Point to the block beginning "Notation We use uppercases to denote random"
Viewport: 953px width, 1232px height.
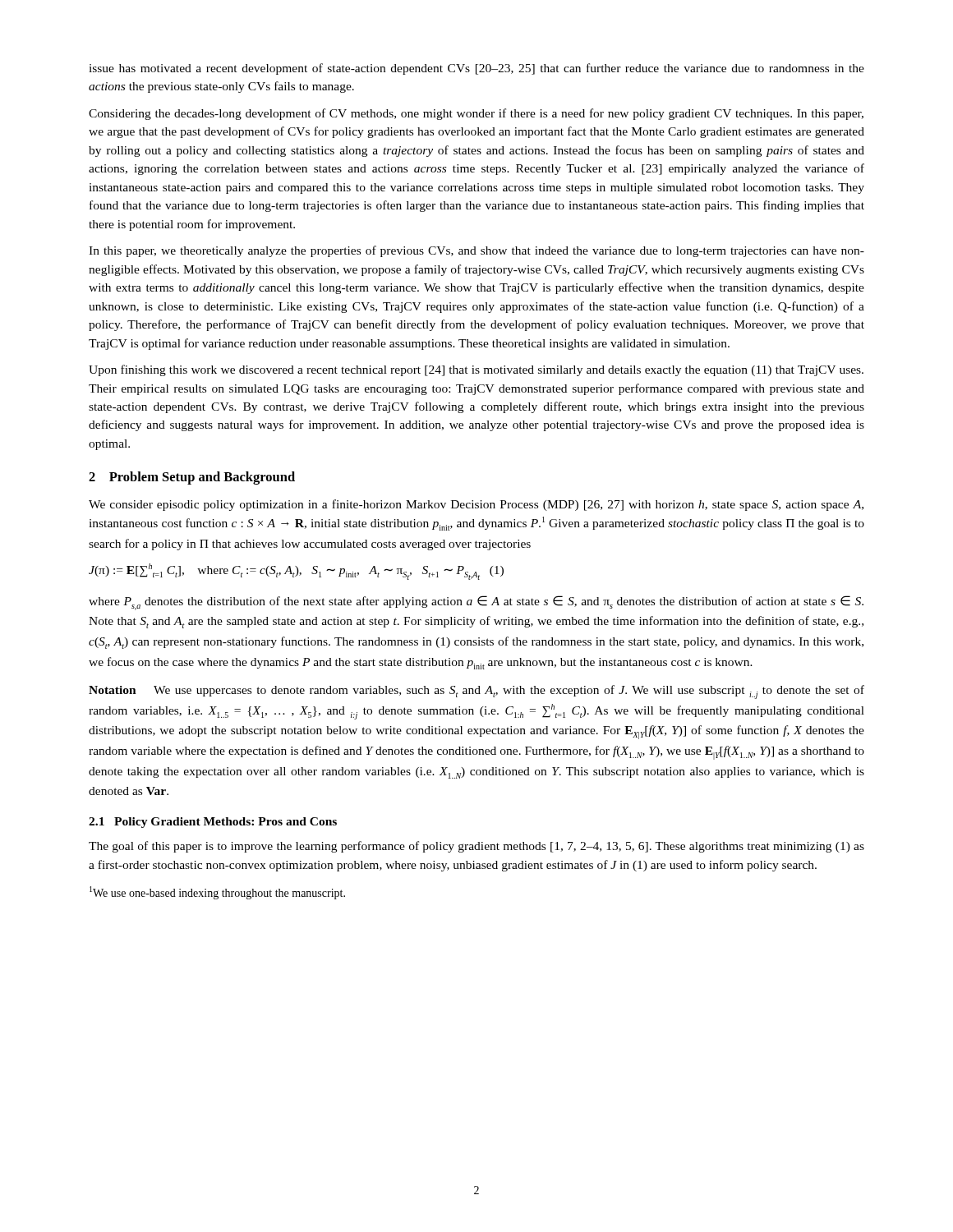476,741
